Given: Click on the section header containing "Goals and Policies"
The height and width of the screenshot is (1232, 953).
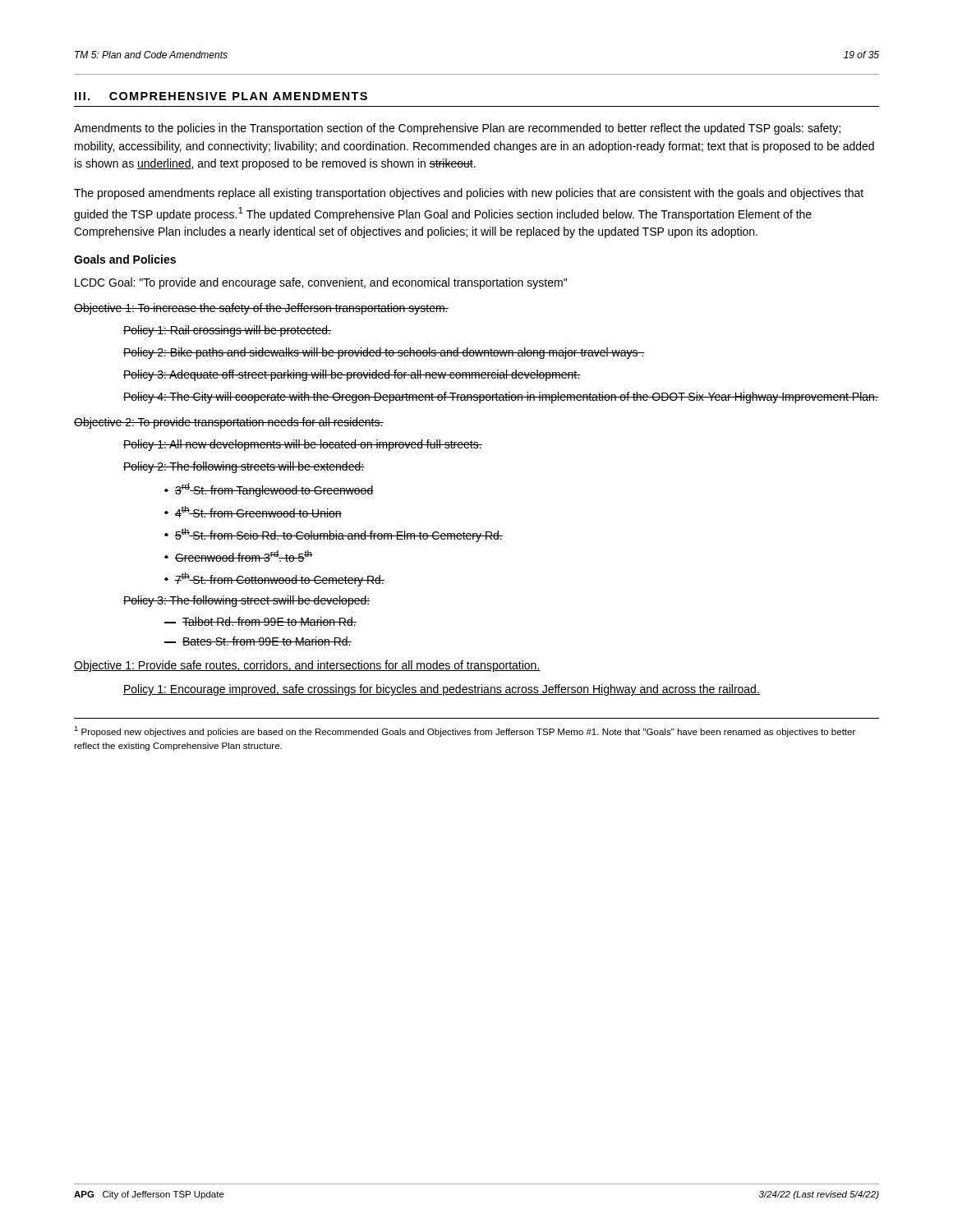Looking at the screenshot, I should tap(125, 259).
